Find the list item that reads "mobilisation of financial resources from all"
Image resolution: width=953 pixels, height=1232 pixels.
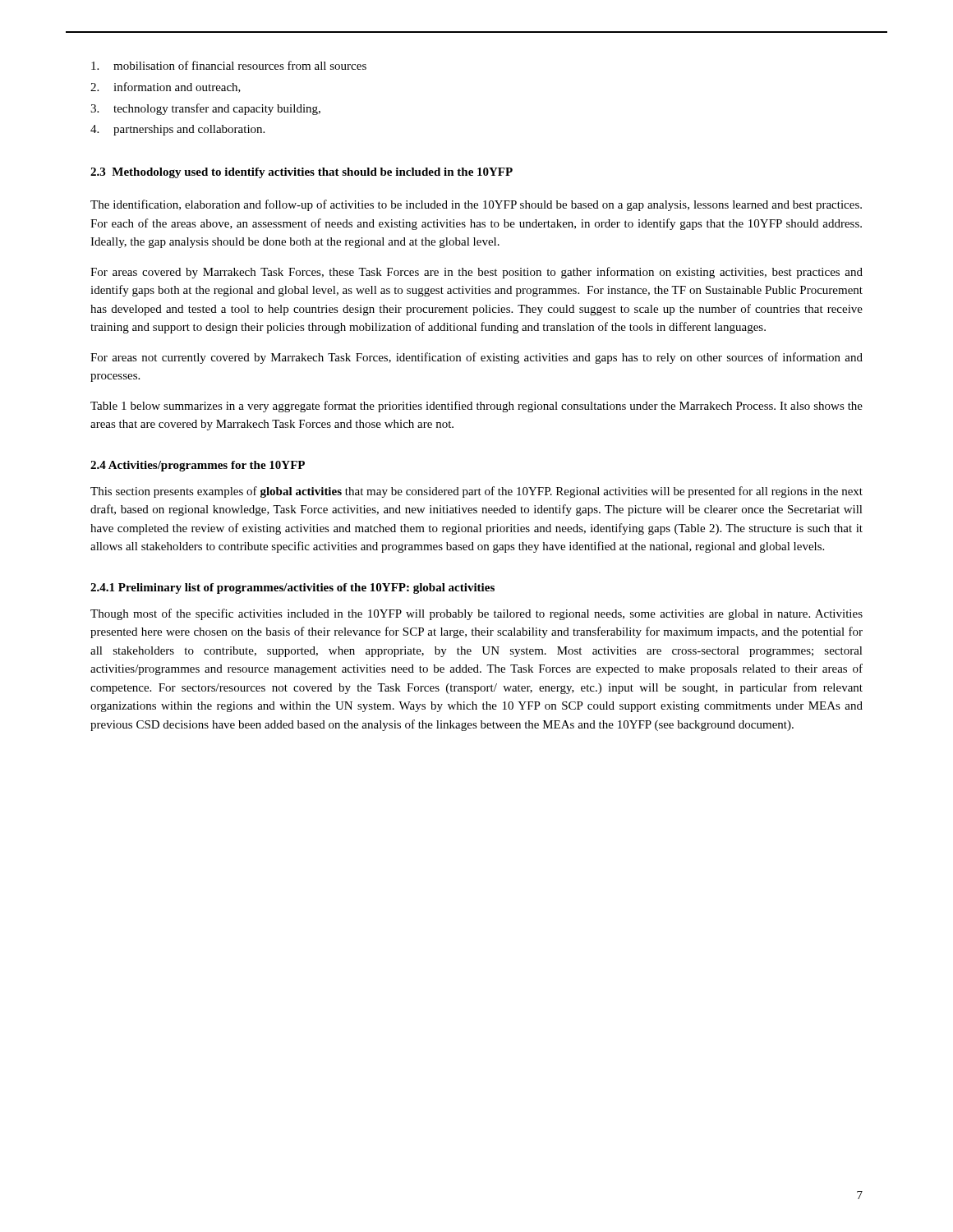tap(228, 66)
